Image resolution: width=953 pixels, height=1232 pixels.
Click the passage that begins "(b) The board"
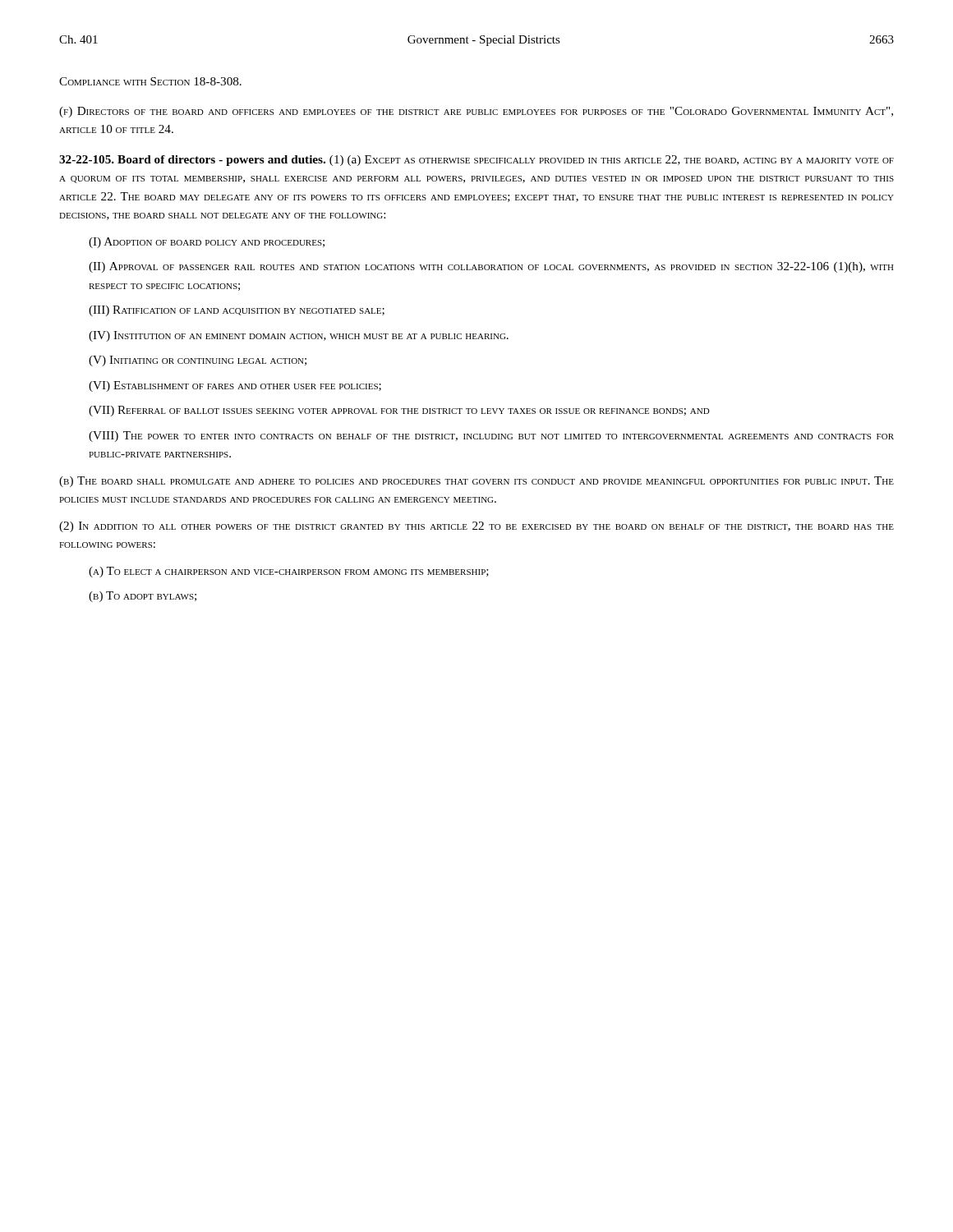476,490
